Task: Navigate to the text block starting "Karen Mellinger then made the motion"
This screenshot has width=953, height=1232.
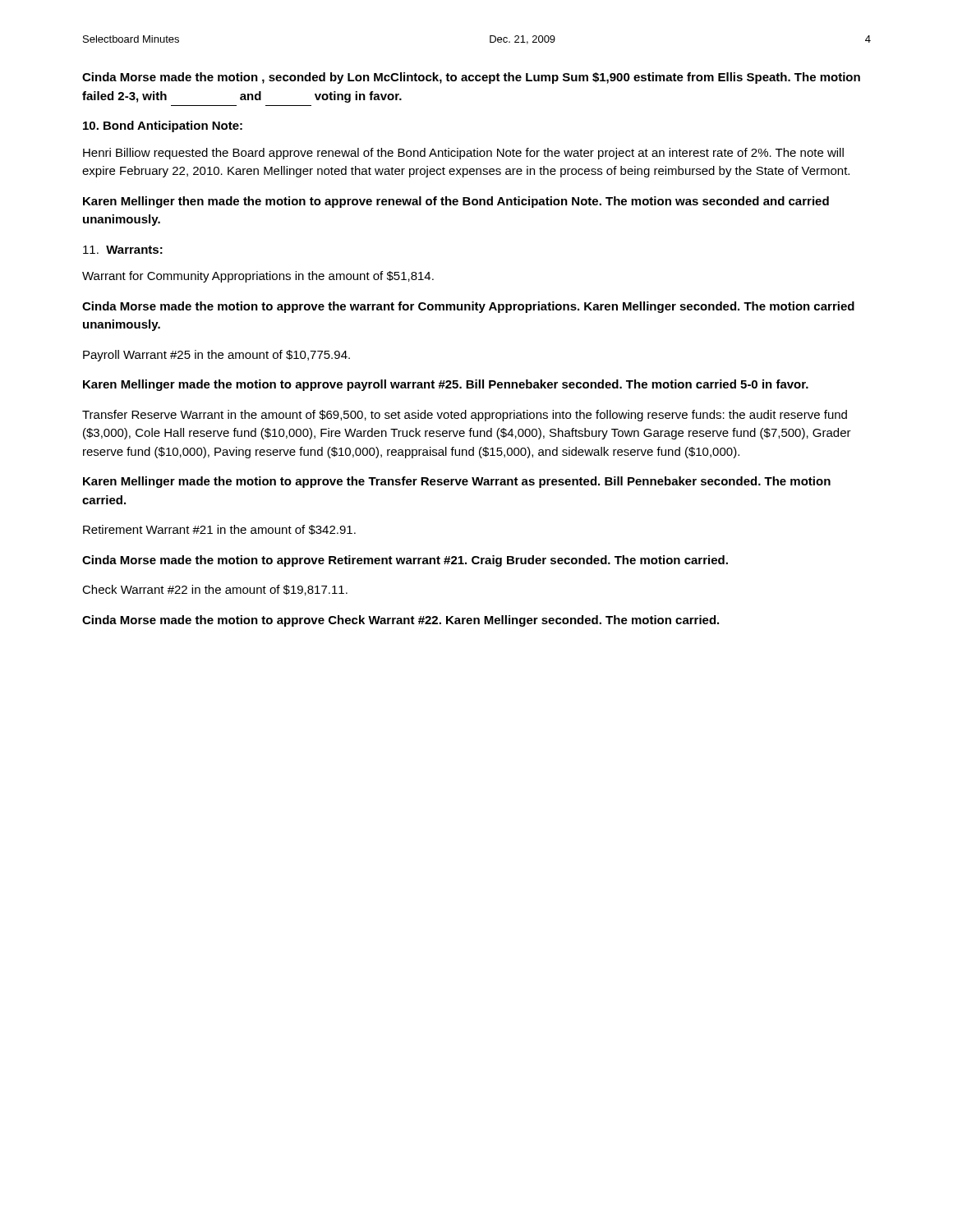Action: point(456,210)
